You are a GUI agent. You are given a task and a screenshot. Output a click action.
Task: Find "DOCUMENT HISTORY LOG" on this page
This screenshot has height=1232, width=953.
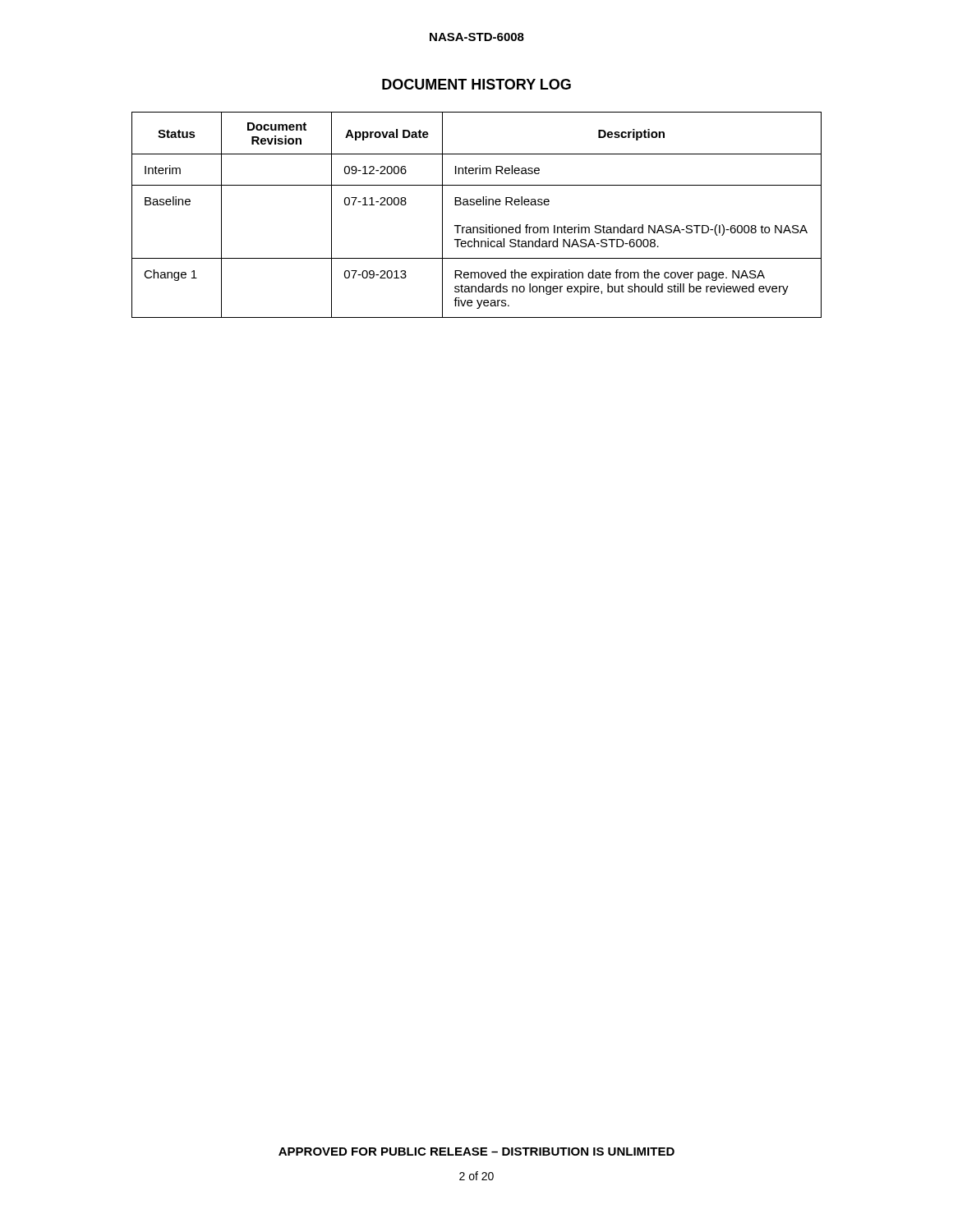click(476, 85)
